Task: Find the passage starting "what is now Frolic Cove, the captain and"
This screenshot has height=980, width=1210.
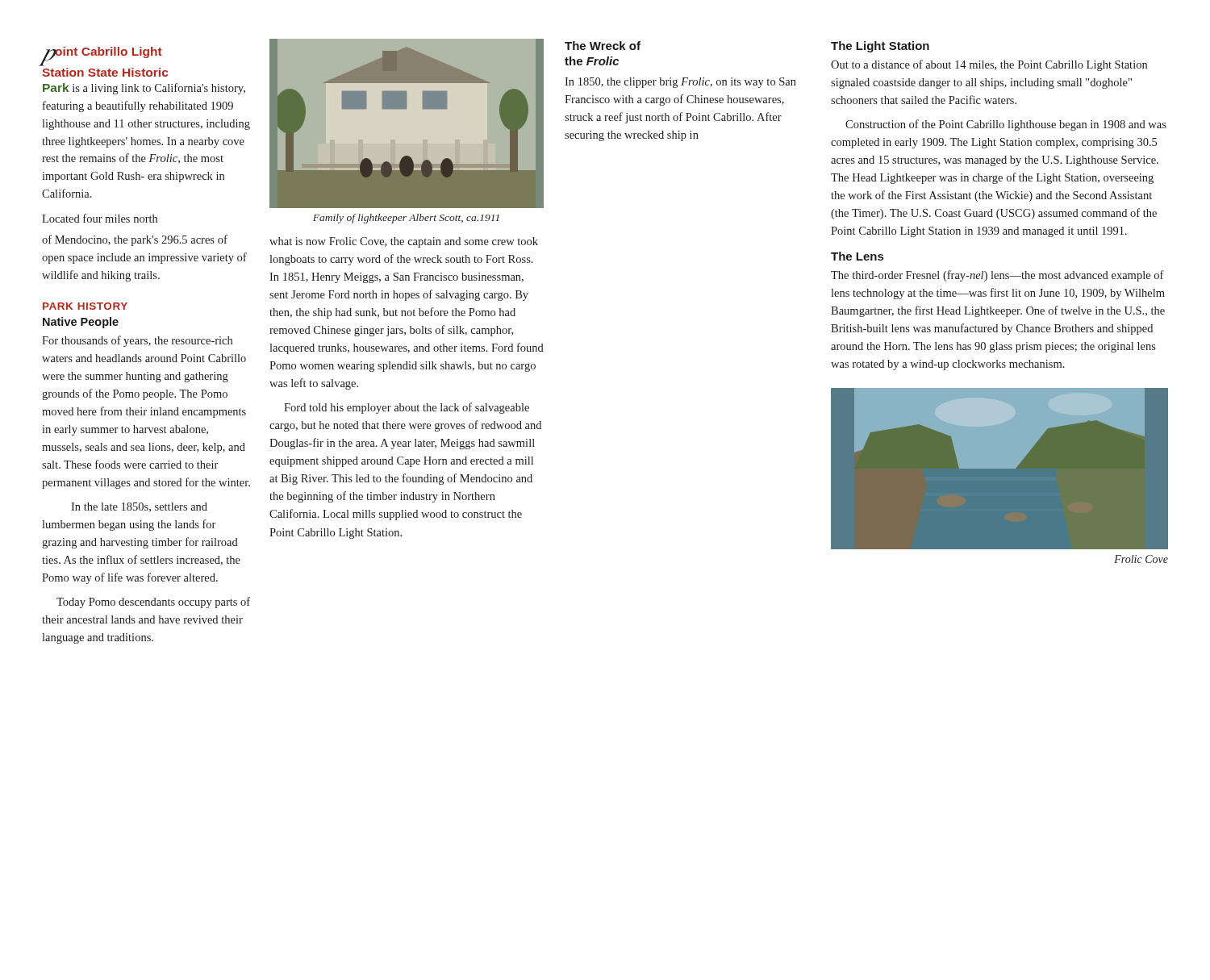Action: pos(406,312)
